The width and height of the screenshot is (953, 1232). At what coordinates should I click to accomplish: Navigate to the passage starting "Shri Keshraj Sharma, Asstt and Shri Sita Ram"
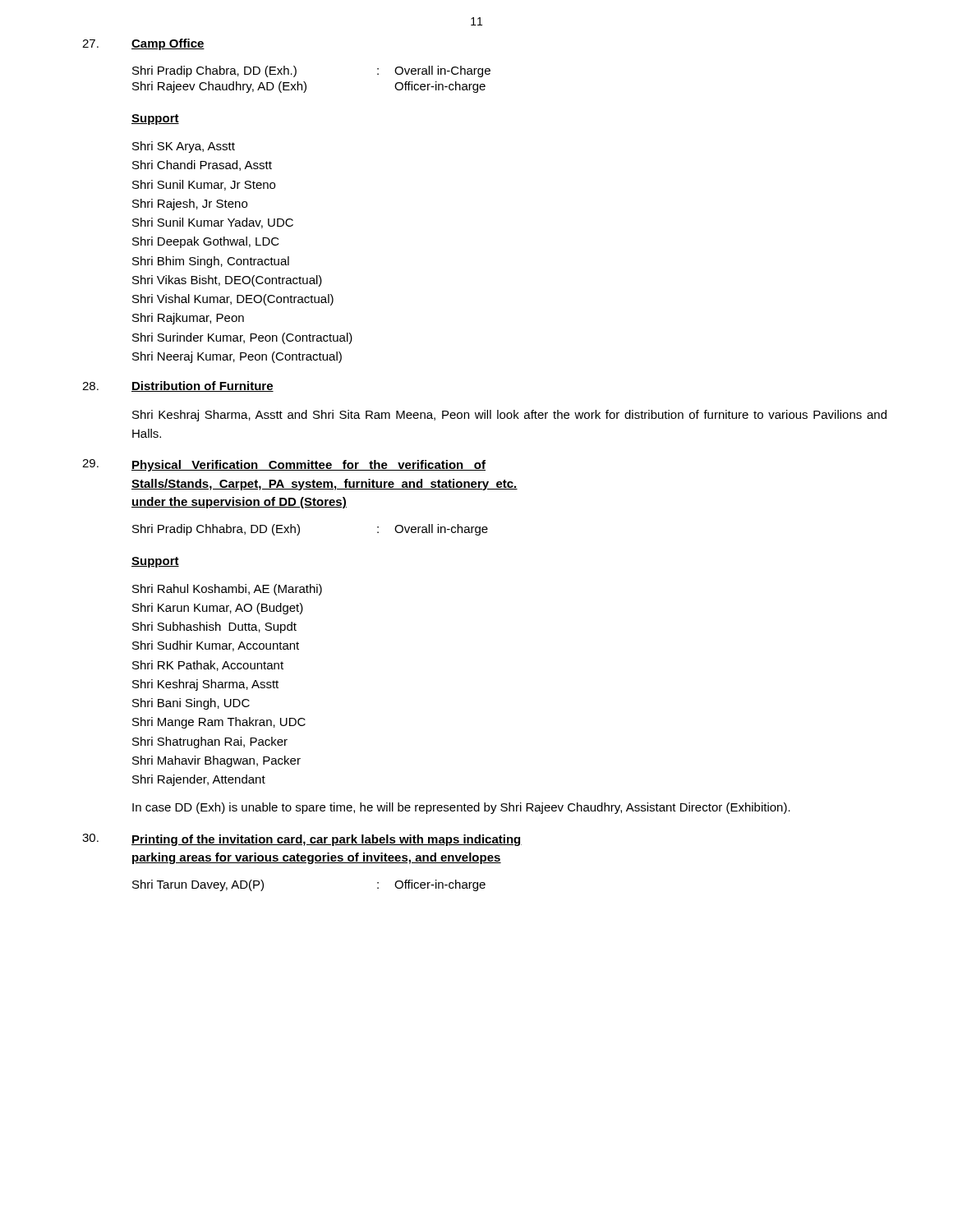[x=509, y=424]
